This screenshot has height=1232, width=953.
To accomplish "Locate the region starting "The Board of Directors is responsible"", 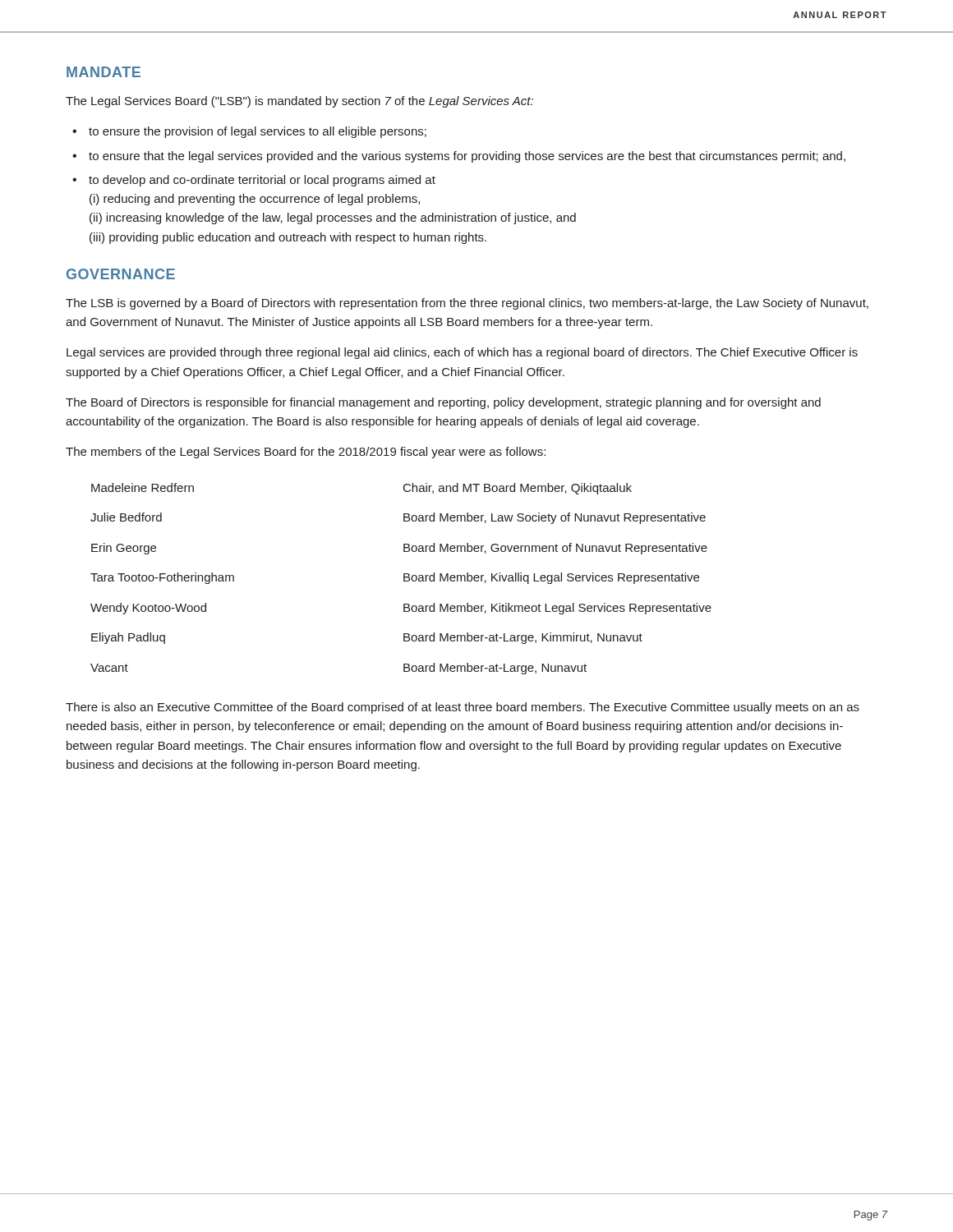I will 444,411.
